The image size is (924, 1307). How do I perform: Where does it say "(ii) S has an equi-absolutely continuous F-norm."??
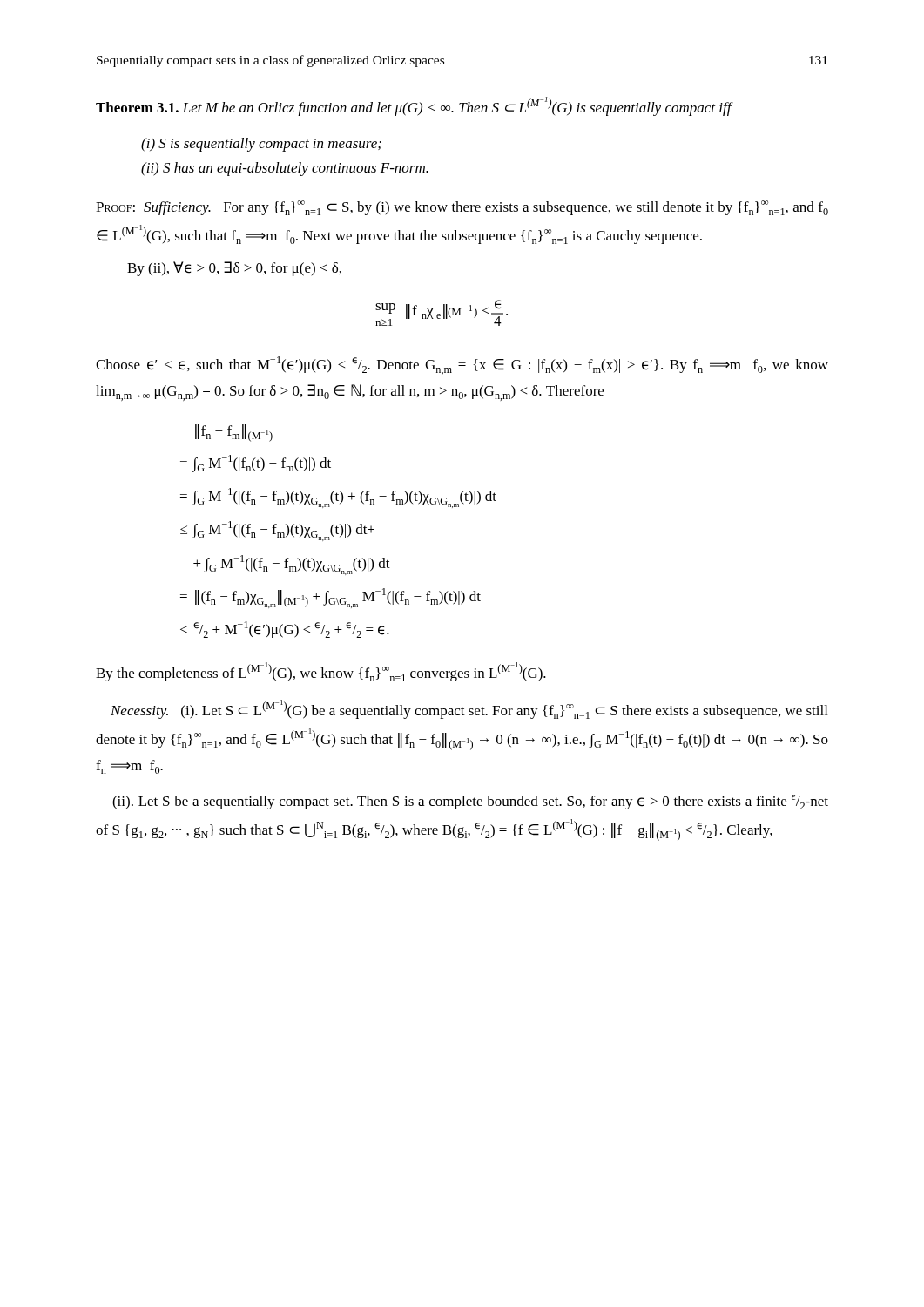[x=285, y=168]
